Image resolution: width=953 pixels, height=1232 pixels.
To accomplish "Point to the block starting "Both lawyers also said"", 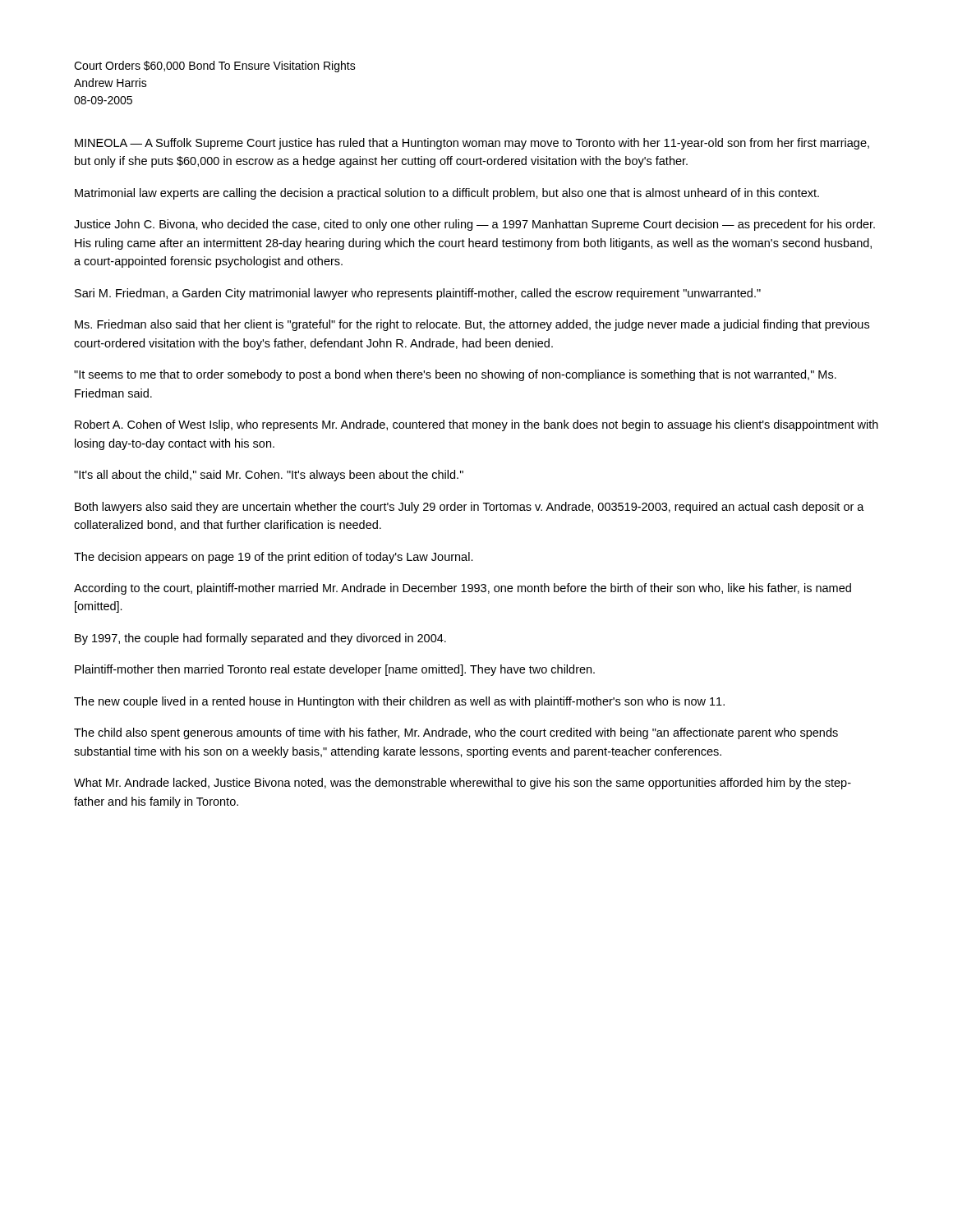I will pos(469,516).
